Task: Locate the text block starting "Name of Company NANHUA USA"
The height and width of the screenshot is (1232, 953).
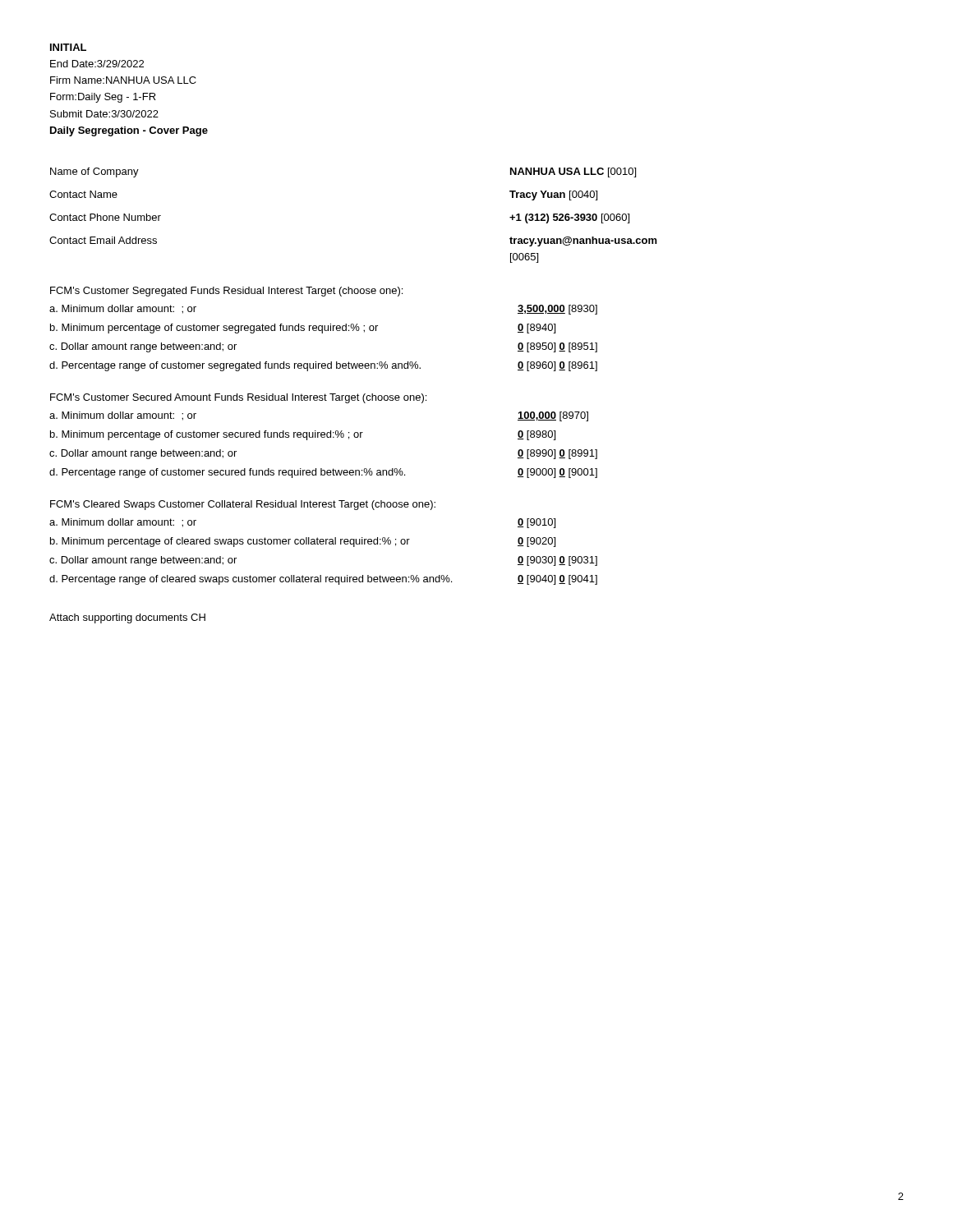Action: [x=96, y=174]
